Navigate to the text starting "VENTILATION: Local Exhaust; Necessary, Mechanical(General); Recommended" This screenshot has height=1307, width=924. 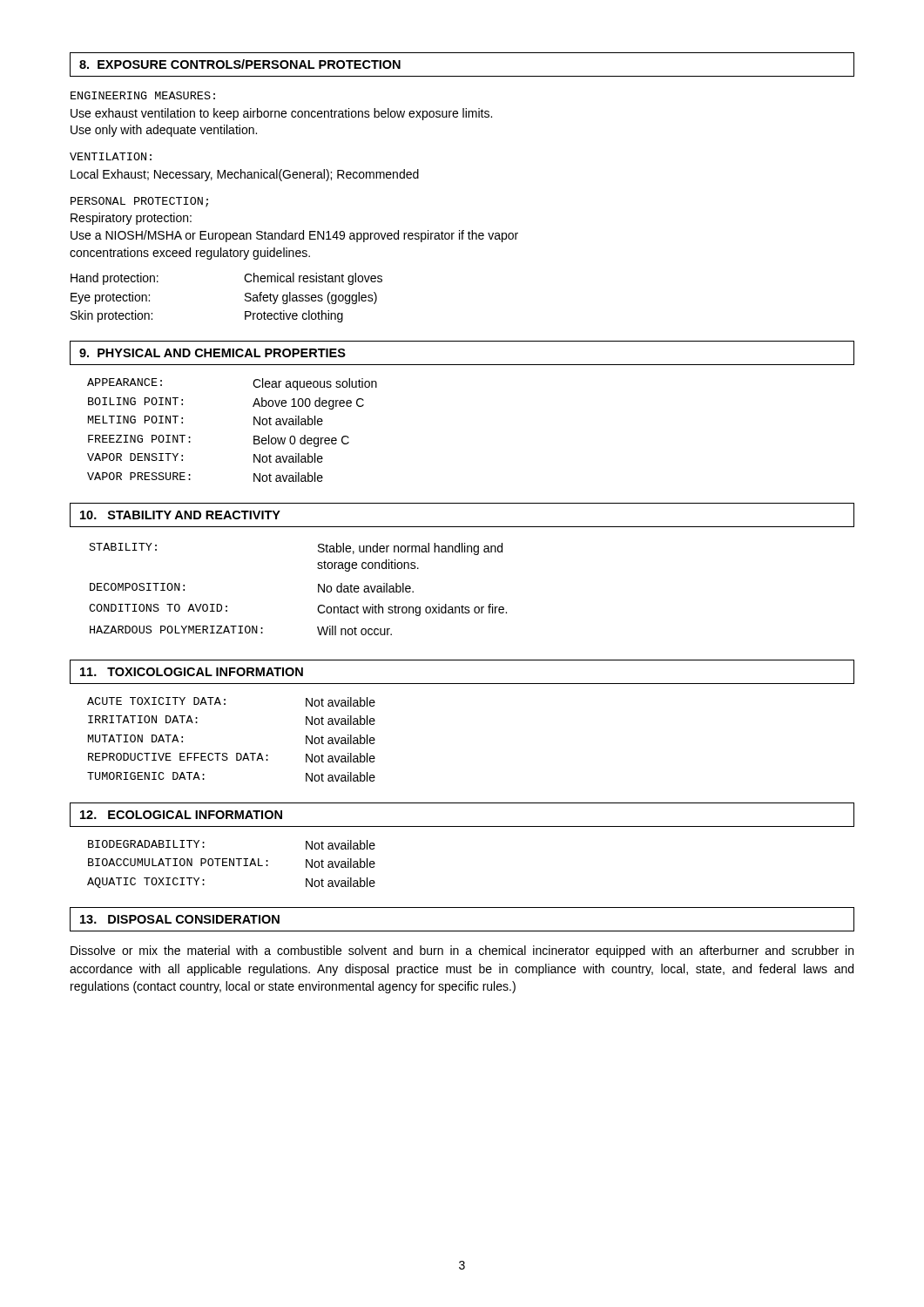tap(244, 166)
